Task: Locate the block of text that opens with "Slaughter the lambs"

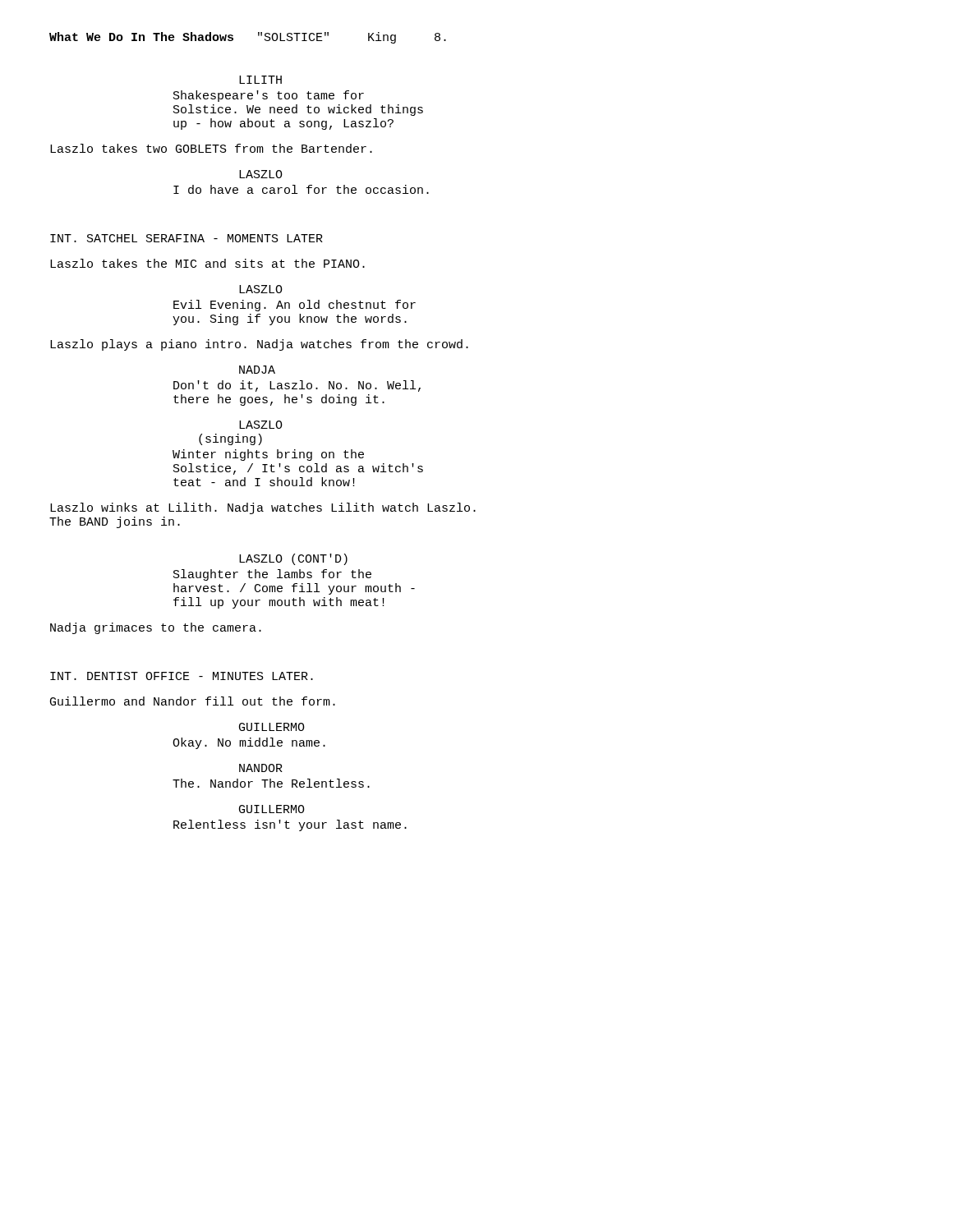Action: (x=295, y=589)
